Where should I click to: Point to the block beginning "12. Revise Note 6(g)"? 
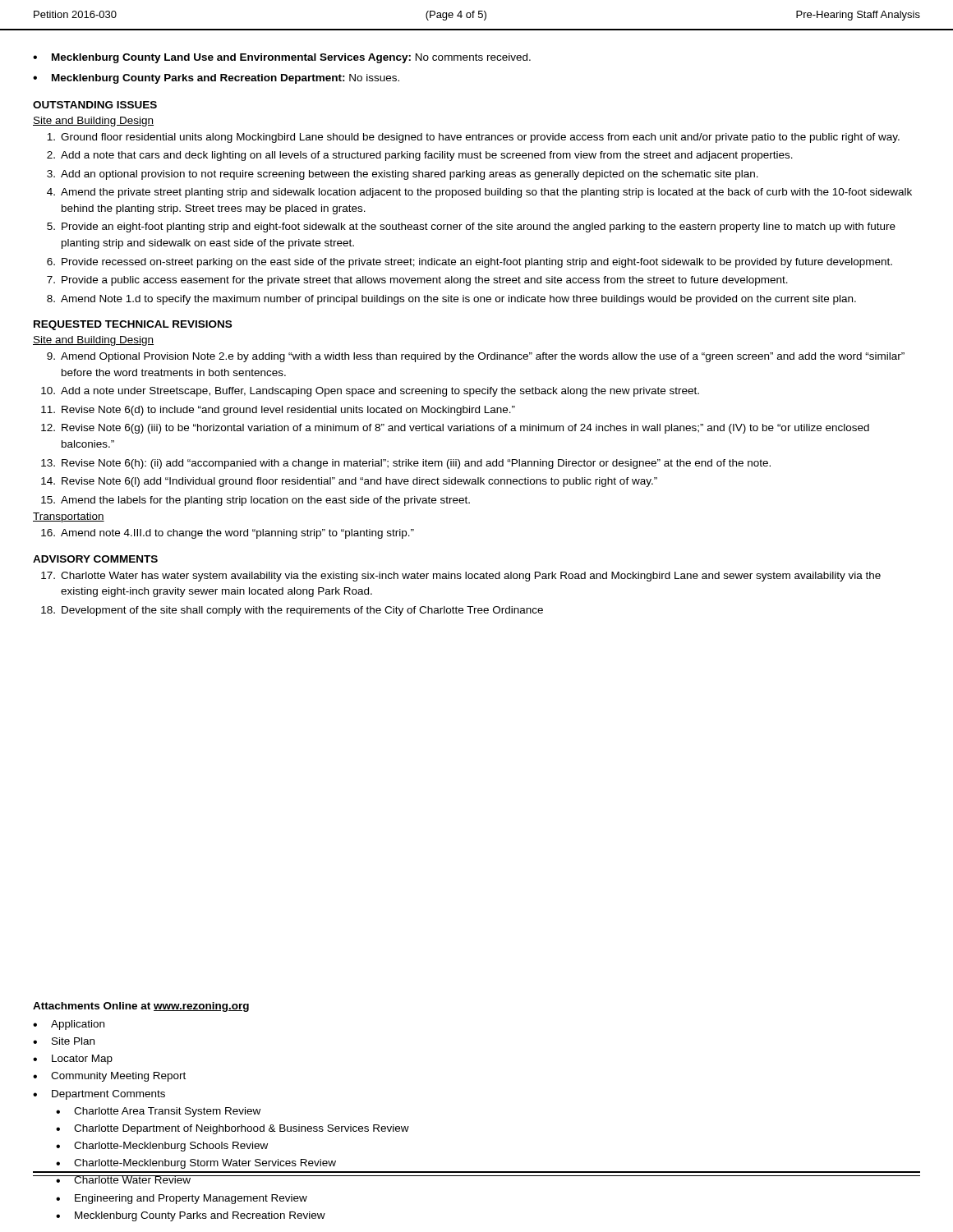476,436
